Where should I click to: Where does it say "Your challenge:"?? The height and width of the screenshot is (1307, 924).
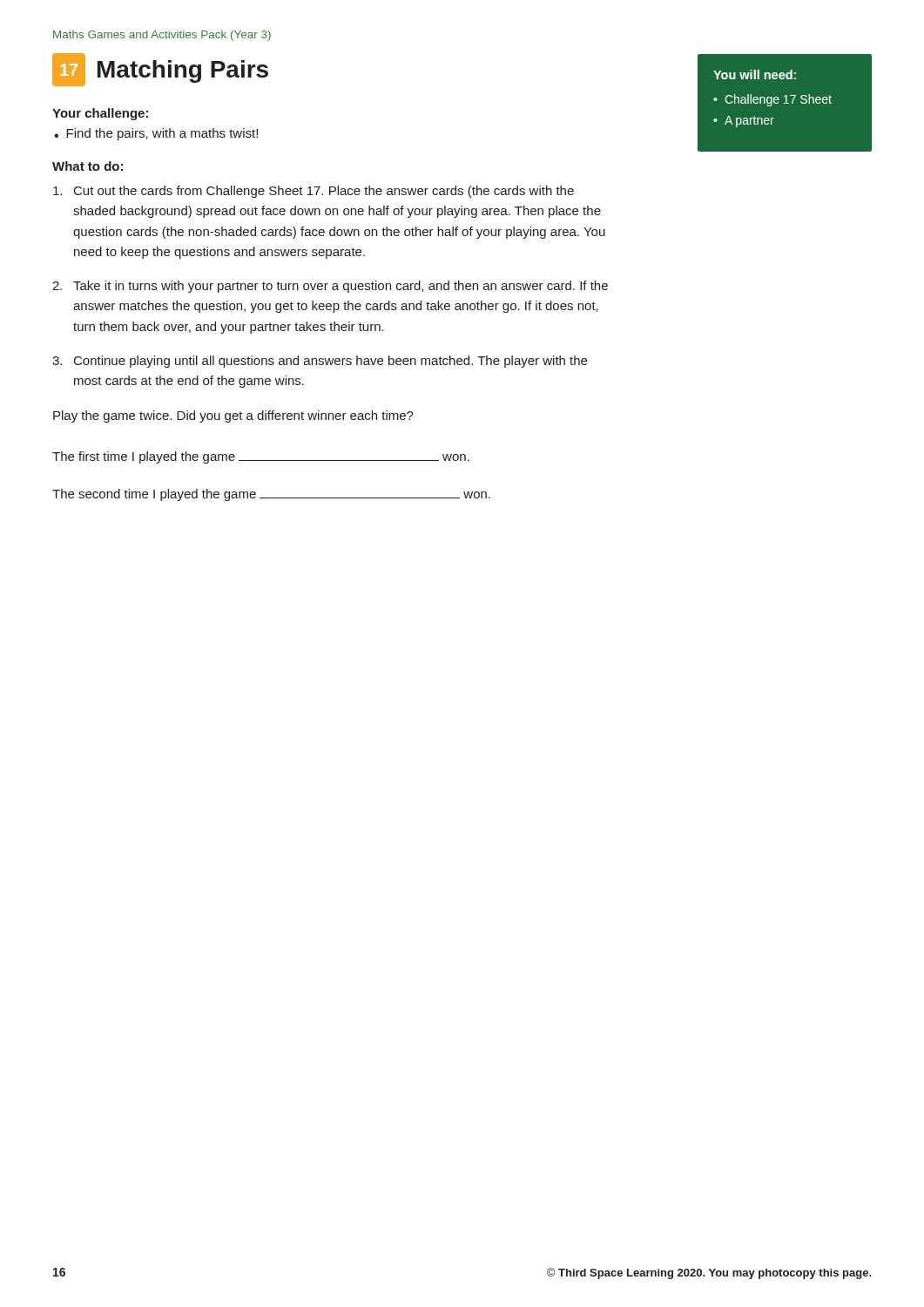(101, 113)
